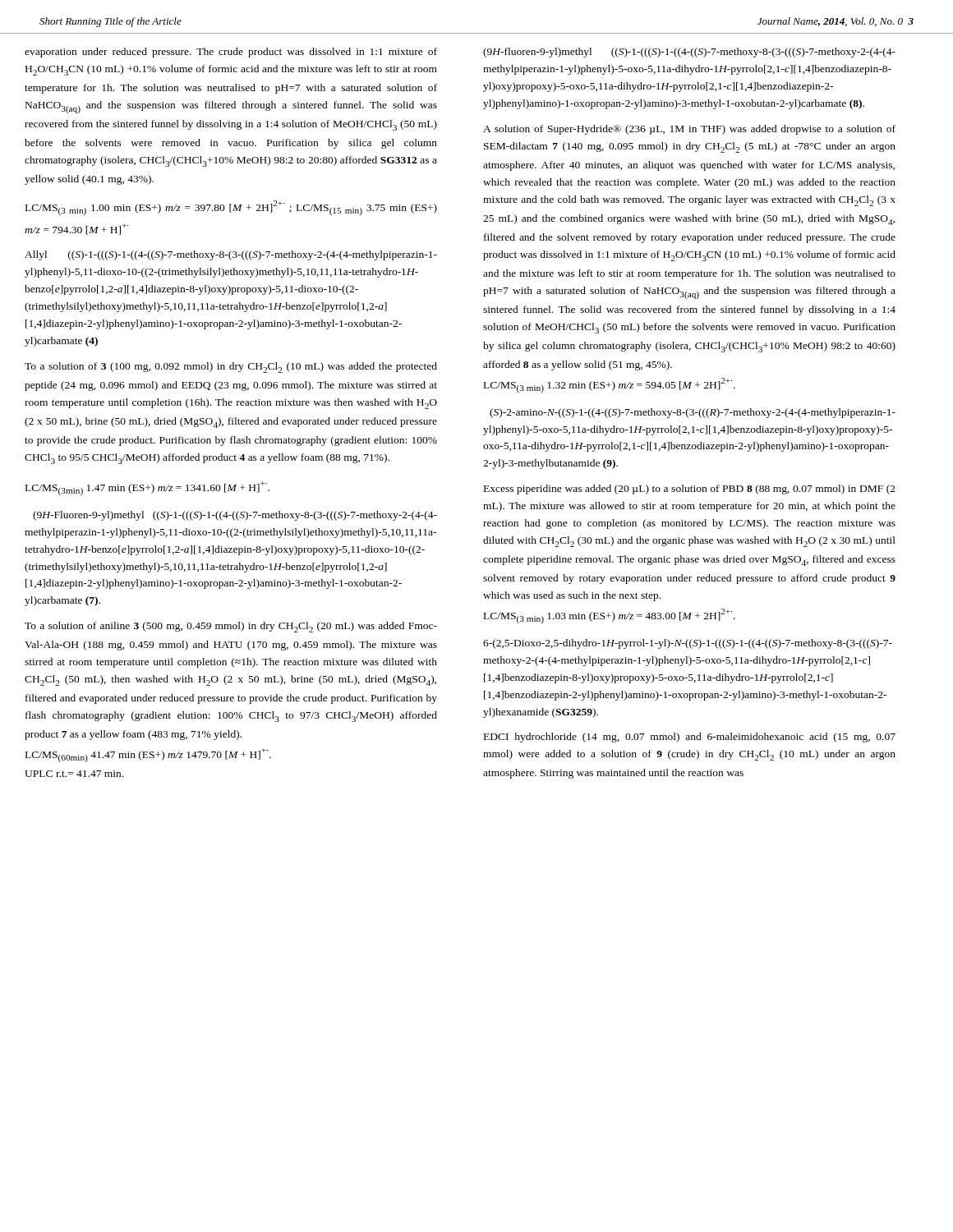Click on the text containing "Allyl ((S)-1-(((S)-1-((4-((S)-7-methoxy-8-(3-(((S)-7-methoxy-2-(4-(4-methylpiperazin-1-yl)phenyl)-5,11-dioxo-10-((2-(trimethylsilyl)ethoxy)methyl)-5,10,11,11a-tetrahydro-1H-benzo[e]pyrrolo[1,2-a][1,4]diazepin-8-yl)oxy)propoxy)-5,11-dioxo-10-((2-(trimethylsilyl)ethoxy)methyl)-5,10,11,11a-tetrahydro-1H-benzo[e]pyrrolo[1,2-a][1,4]diazepin-2-yl)phenyl)amino)-1-oxopropan-2-yl)amino)-3-methyl-1-oxobutan-2-yl)carbamate (4)"
The image size is (953, 1232).
click(231, 297)
